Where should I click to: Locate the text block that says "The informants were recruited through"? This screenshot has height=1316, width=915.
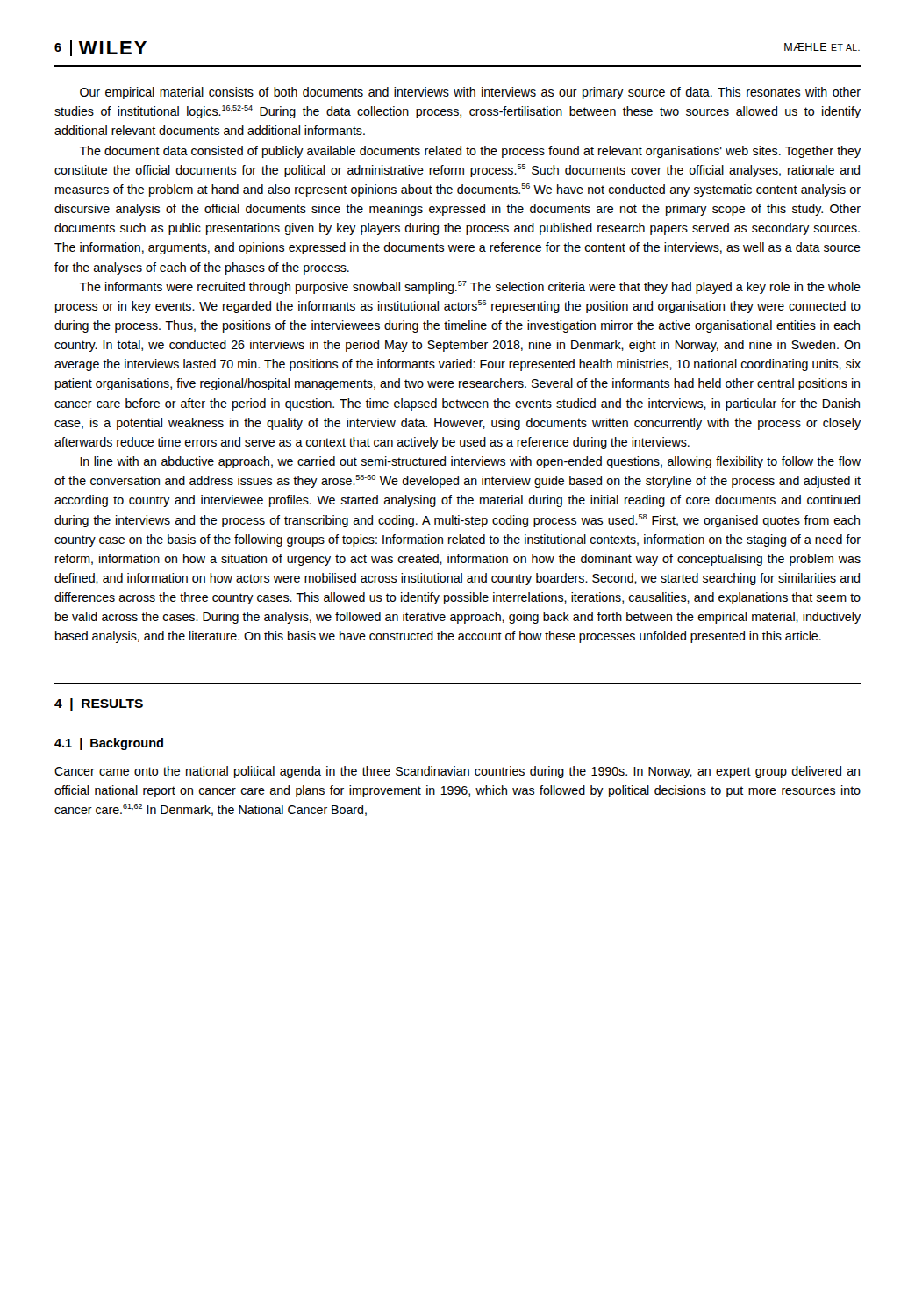[x=458, y=364]
